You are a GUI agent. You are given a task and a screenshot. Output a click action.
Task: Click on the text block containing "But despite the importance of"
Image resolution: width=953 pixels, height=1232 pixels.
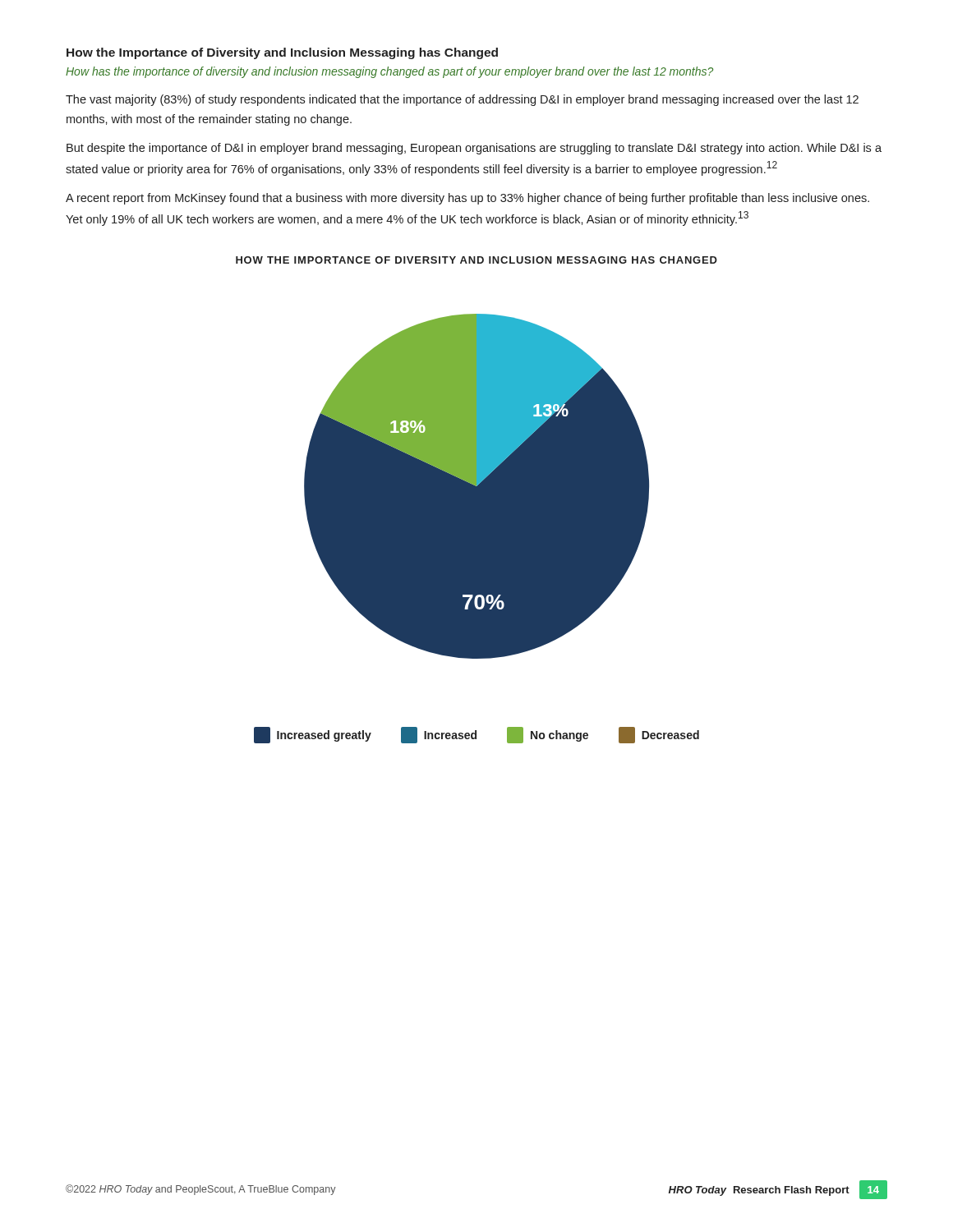[474, 158]
